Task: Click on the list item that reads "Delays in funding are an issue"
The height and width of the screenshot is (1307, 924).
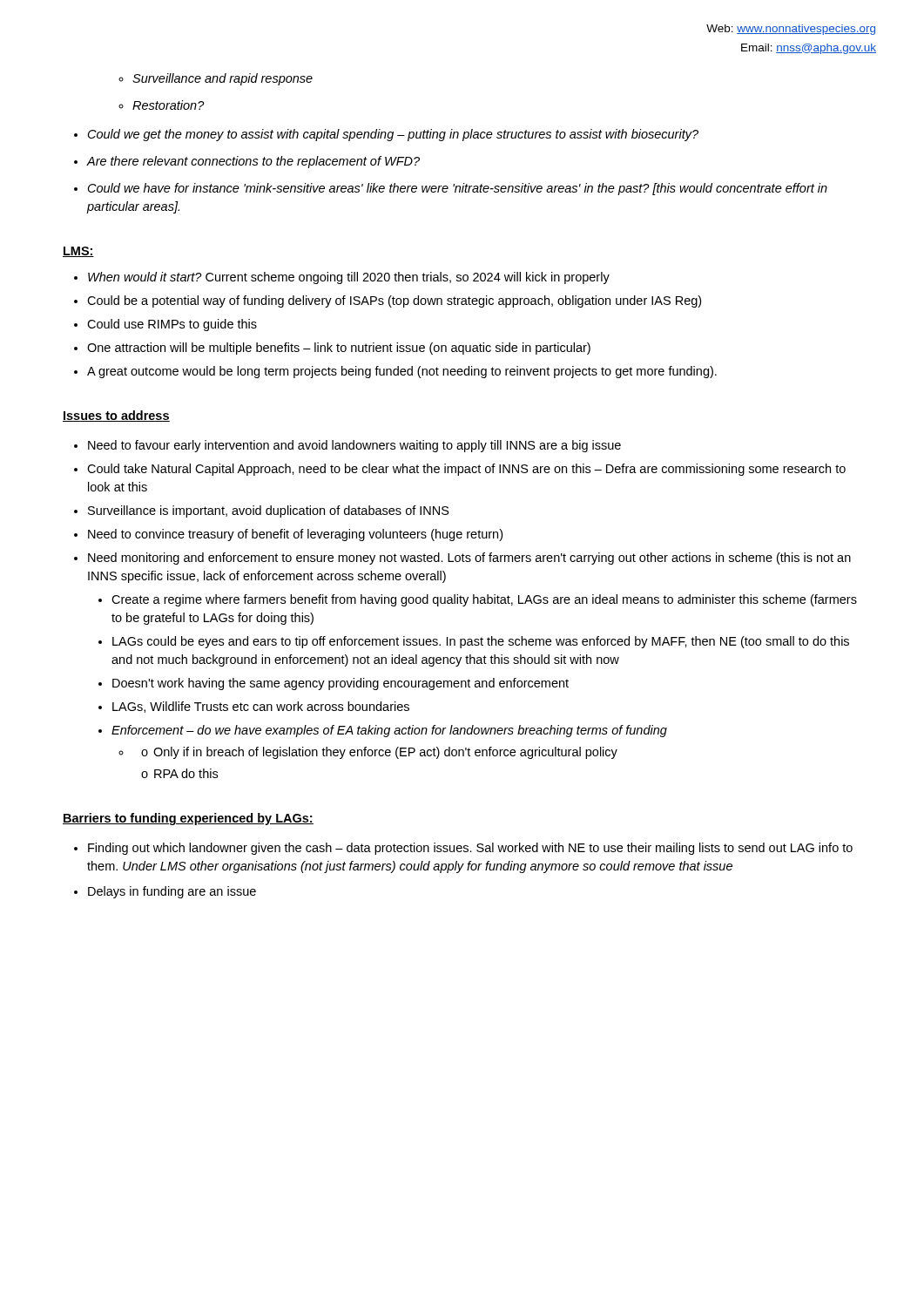Action: click(x=172, y=892)
